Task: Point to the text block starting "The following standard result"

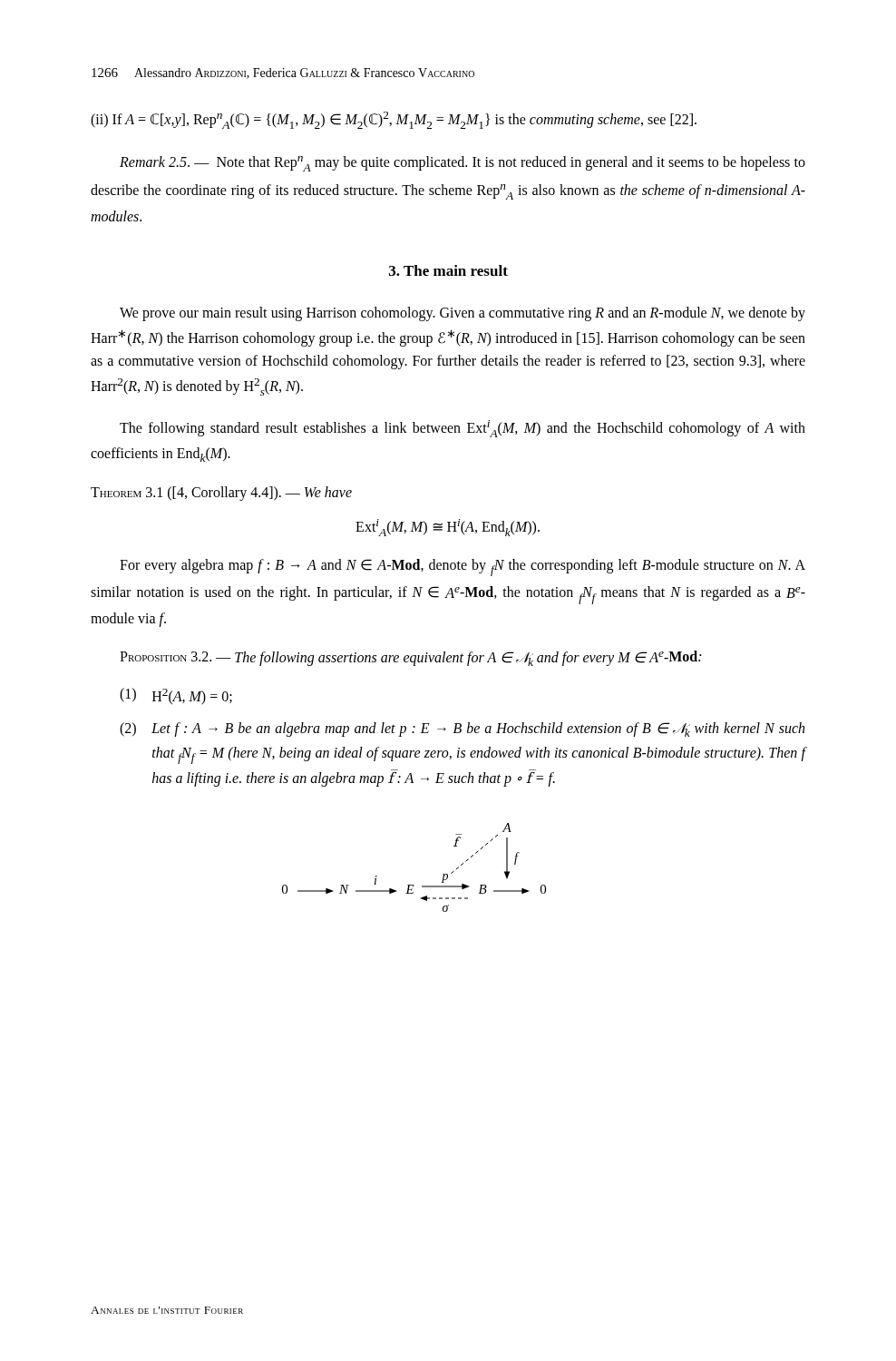Action: pyautogui.click(x=448, y=441)
